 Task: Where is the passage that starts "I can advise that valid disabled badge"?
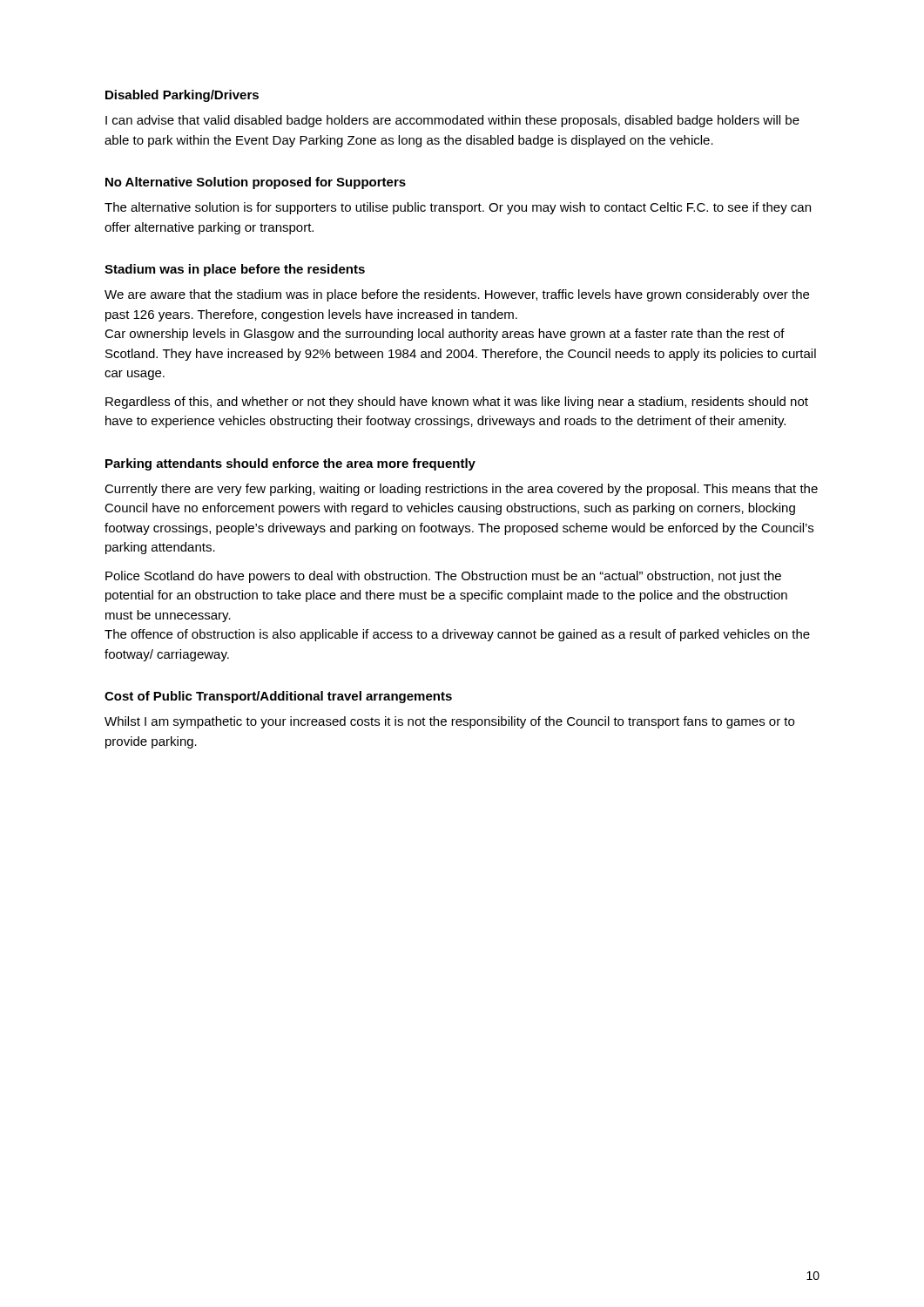(x=452, y=130)
